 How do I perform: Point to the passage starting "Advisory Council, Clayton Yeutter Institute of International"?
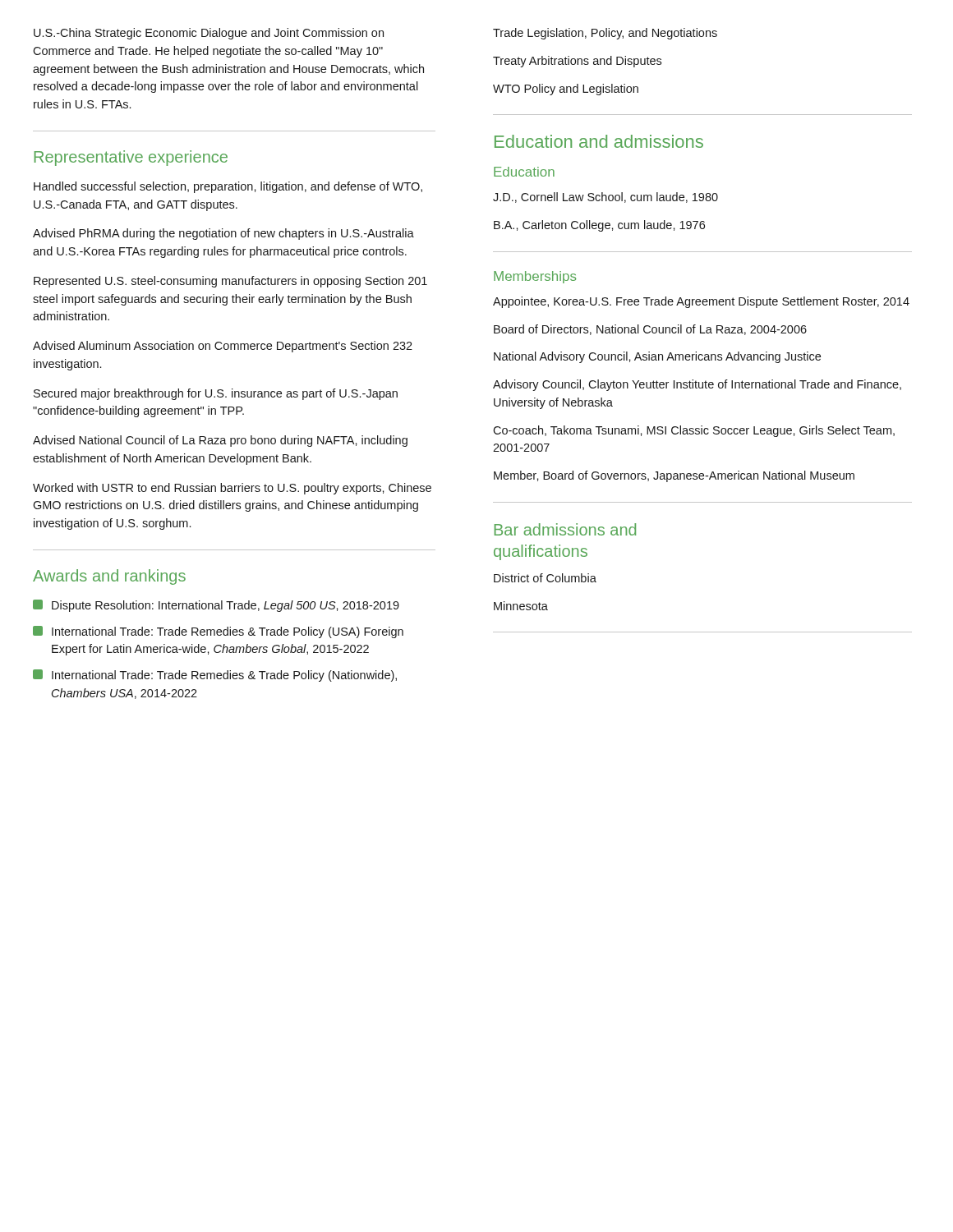coord(698,393)
